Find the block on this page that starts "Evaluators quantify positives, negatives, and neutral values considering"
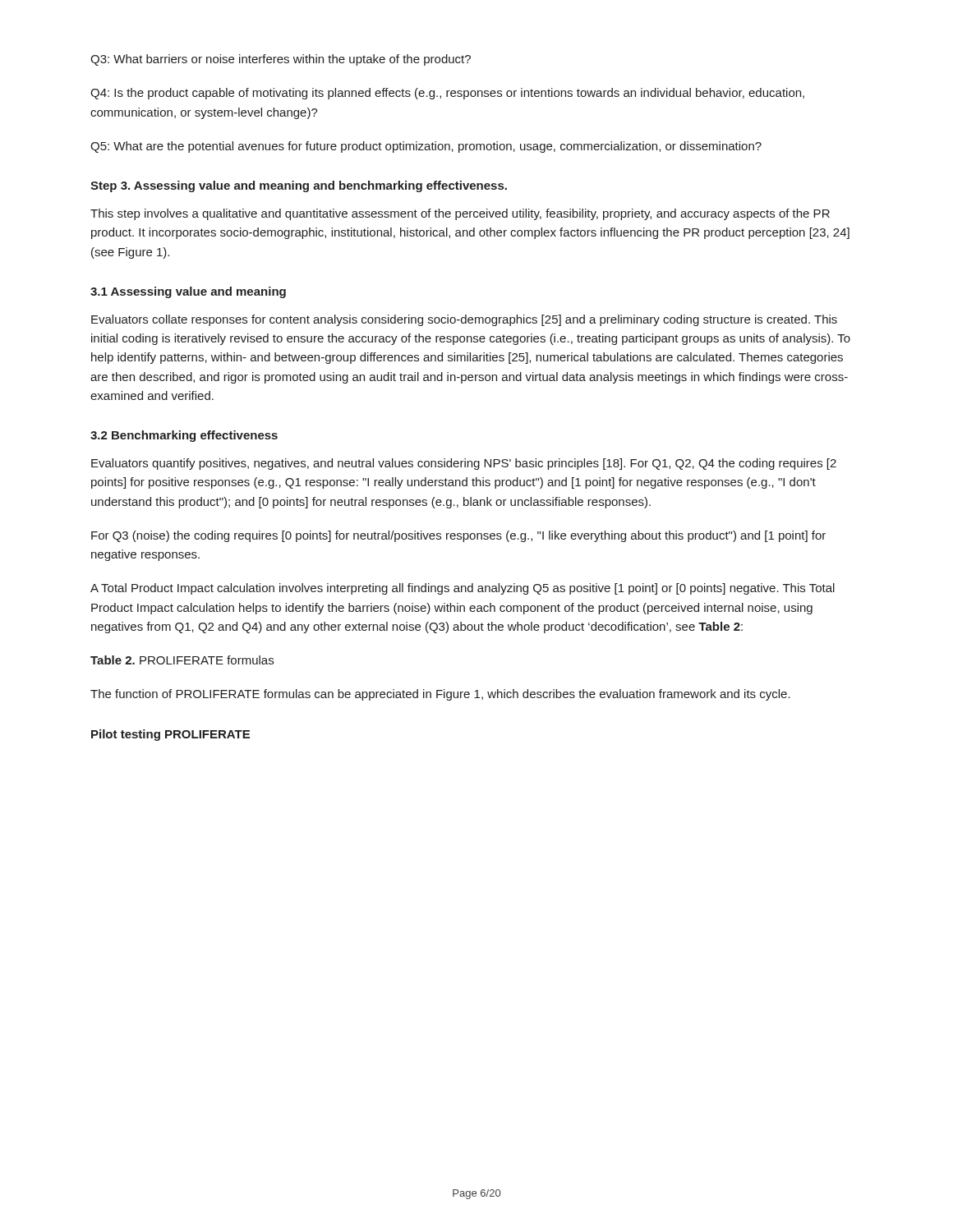 pyautogui.click(x=463, y=482)
